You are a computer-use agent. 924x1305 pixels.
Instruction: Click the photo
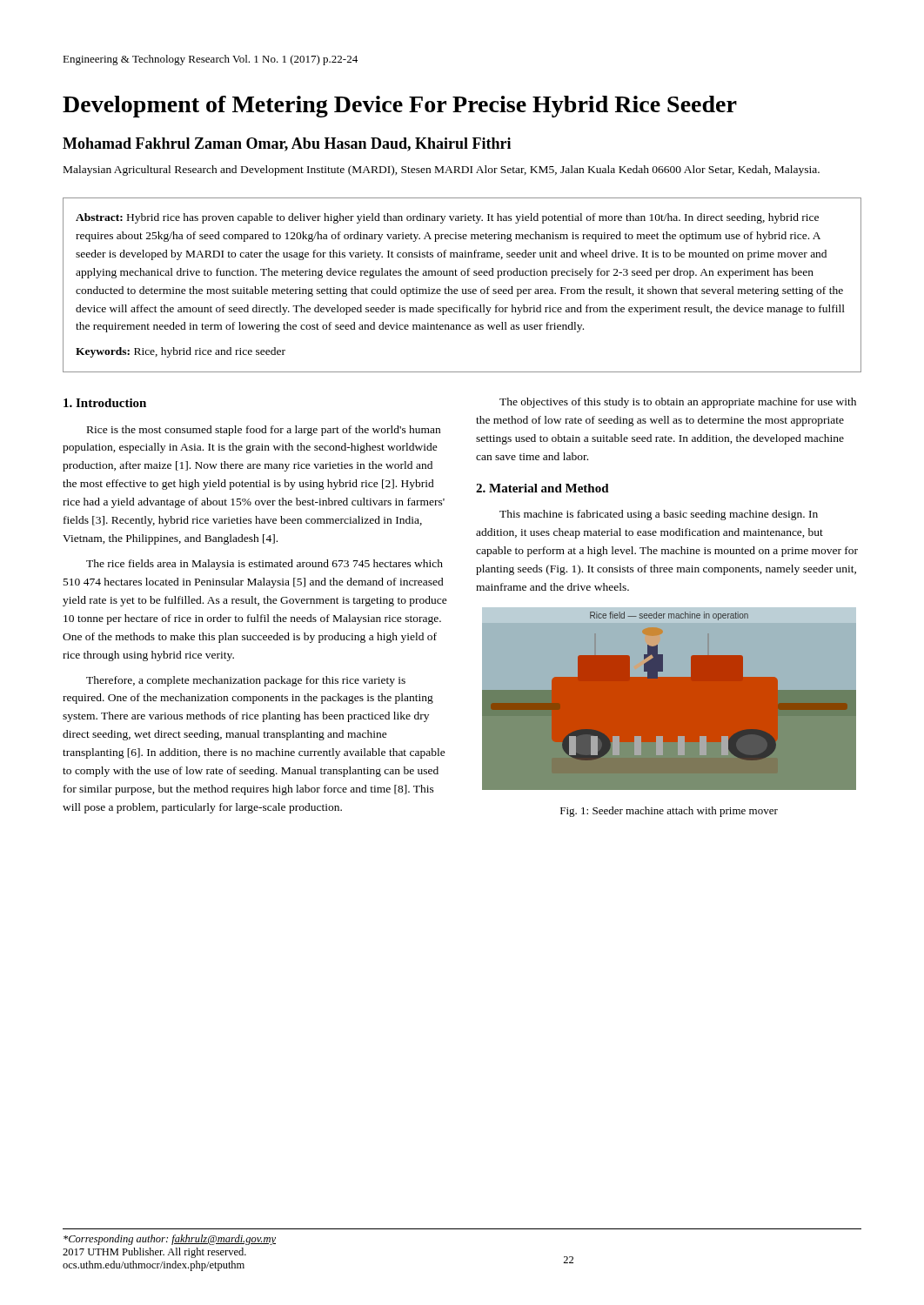[669, 701]
